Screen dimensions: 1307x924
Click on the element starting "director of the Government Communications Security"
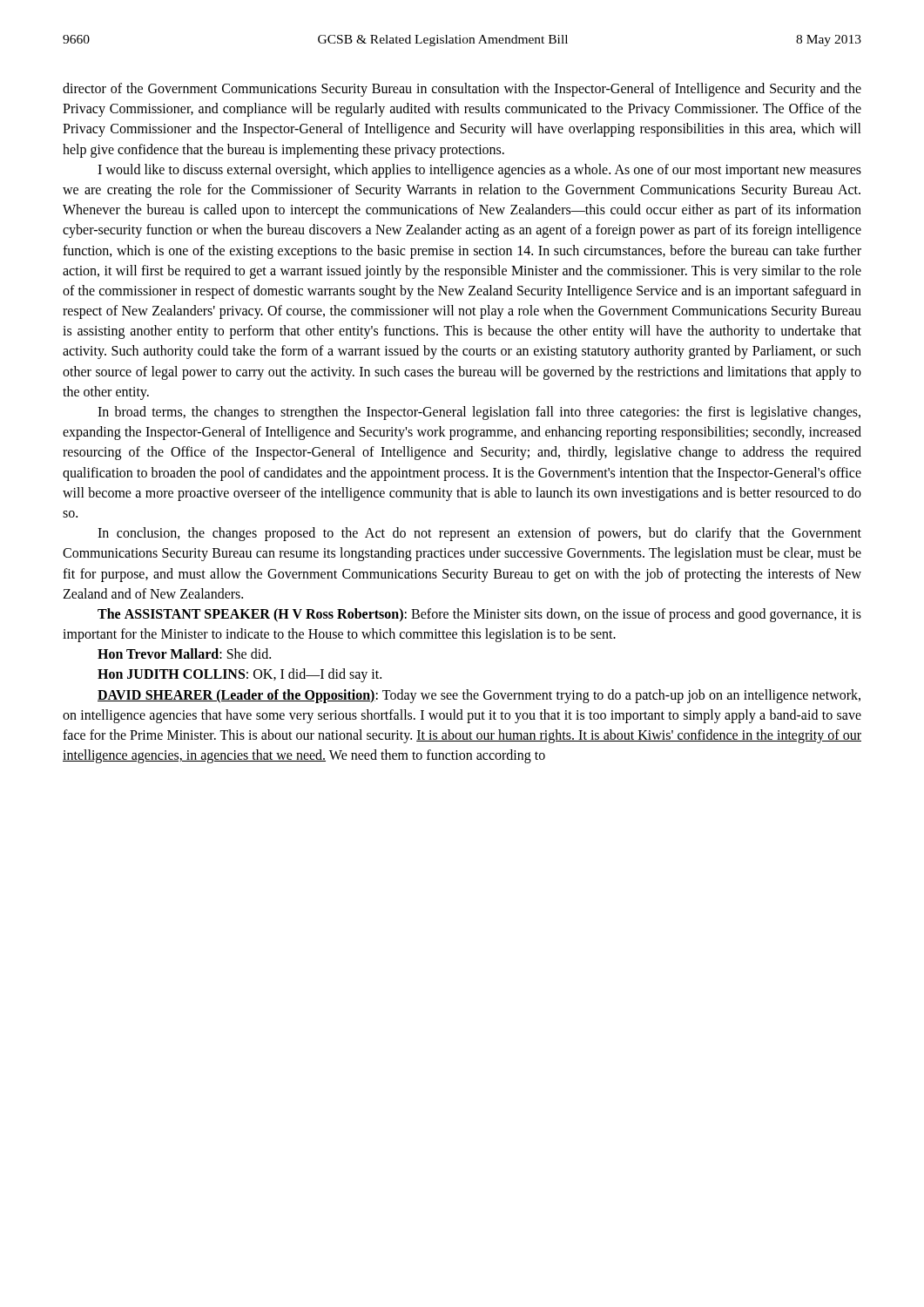coord(462,119)
